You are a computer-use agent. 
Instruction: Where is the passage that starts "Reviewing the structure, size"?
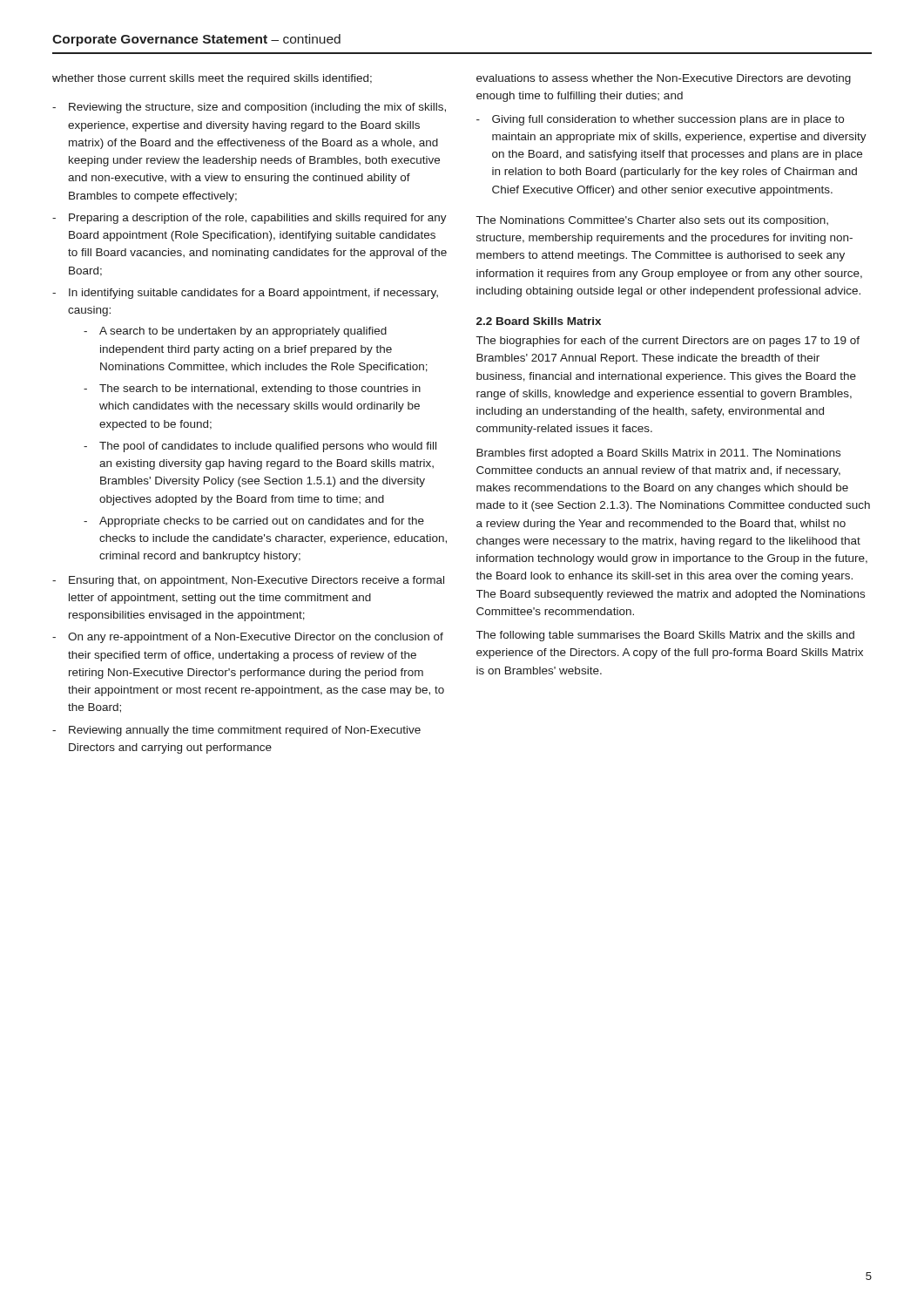coord(257,151)
